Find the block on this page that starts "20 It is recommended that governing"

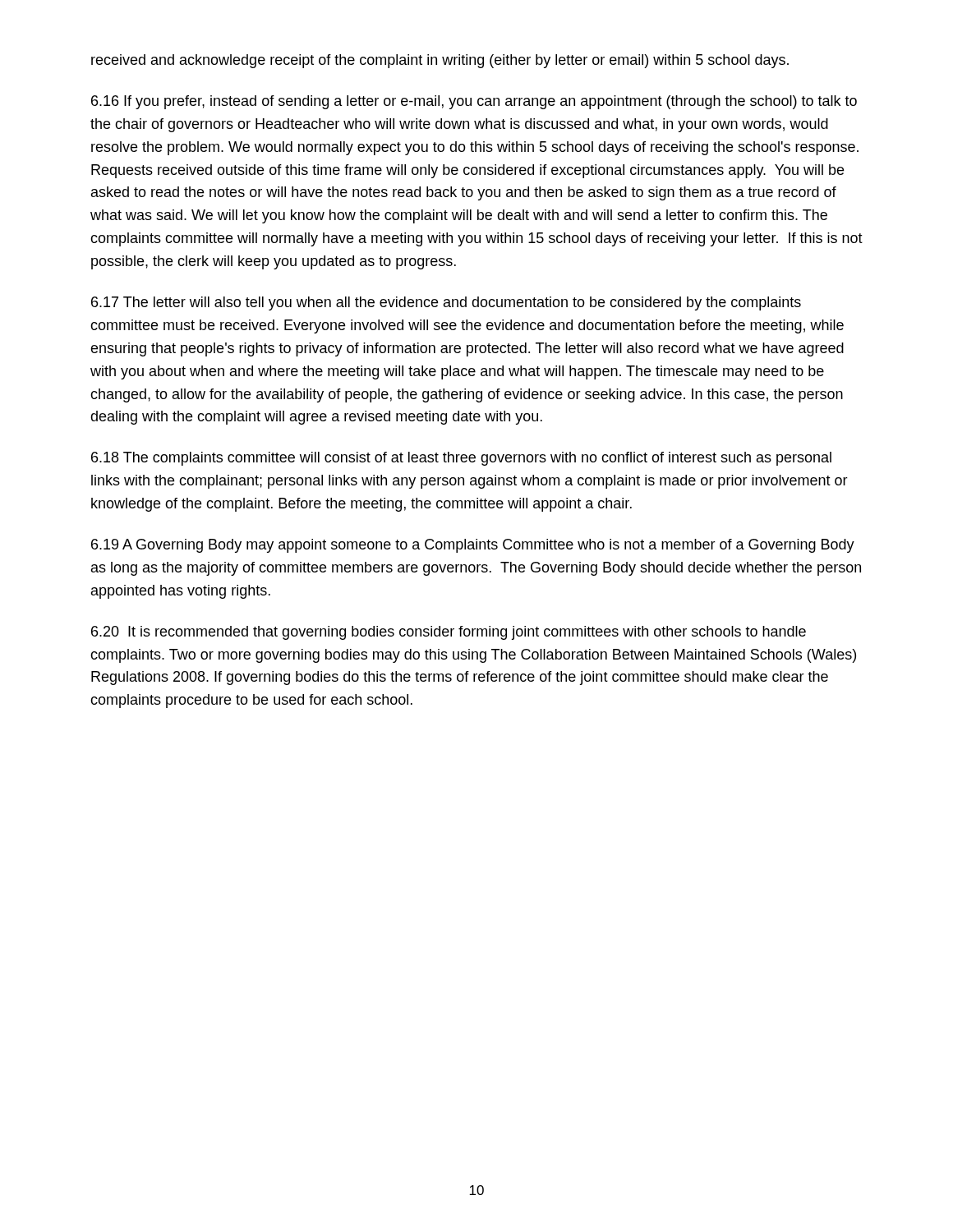coord(474,666)
